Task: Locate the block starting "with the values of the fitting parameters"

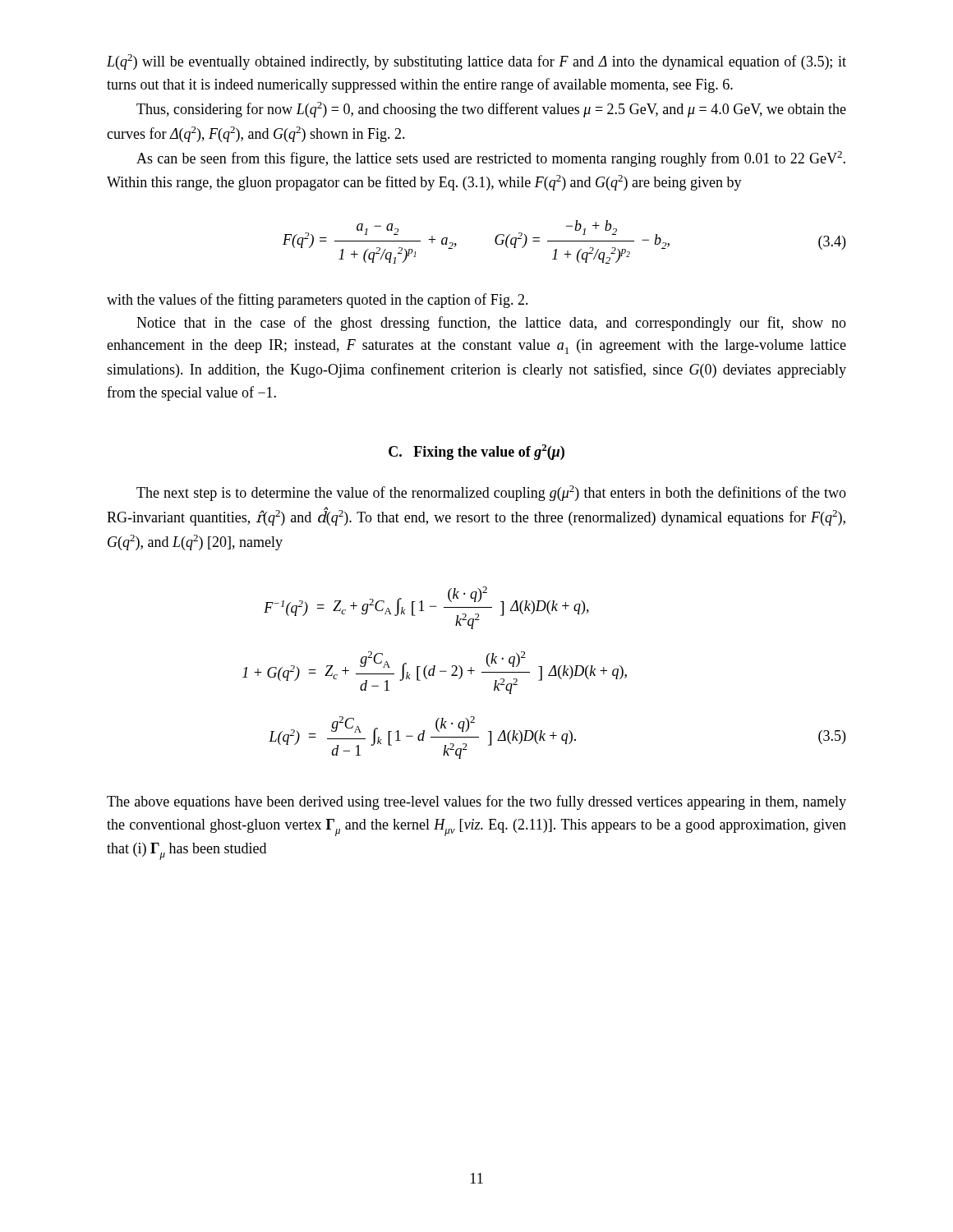Action: (x=476, y=300)
